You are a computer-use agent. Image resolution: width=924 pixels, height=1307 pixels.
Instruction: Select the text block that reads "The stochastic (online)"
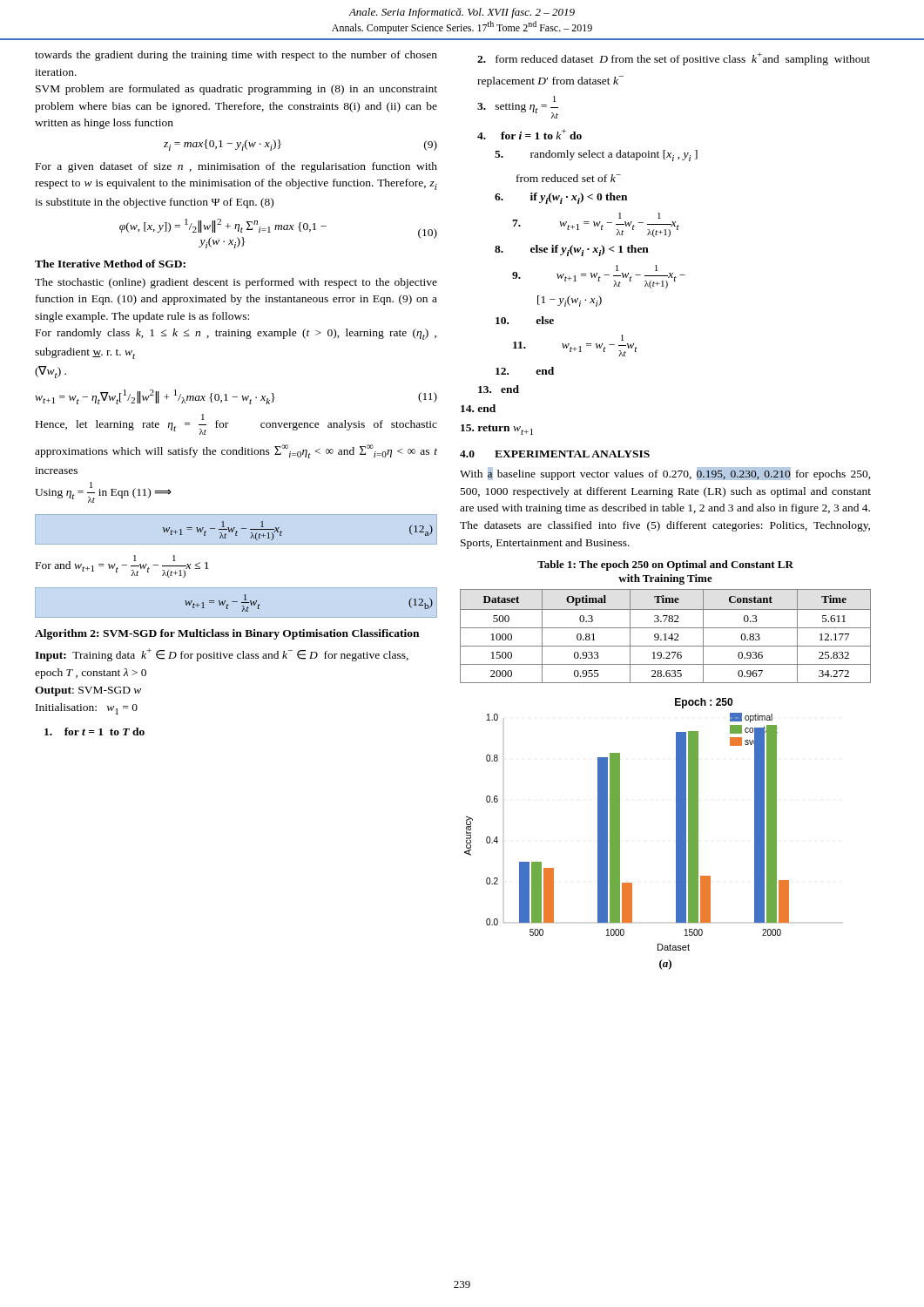(236, 327)
